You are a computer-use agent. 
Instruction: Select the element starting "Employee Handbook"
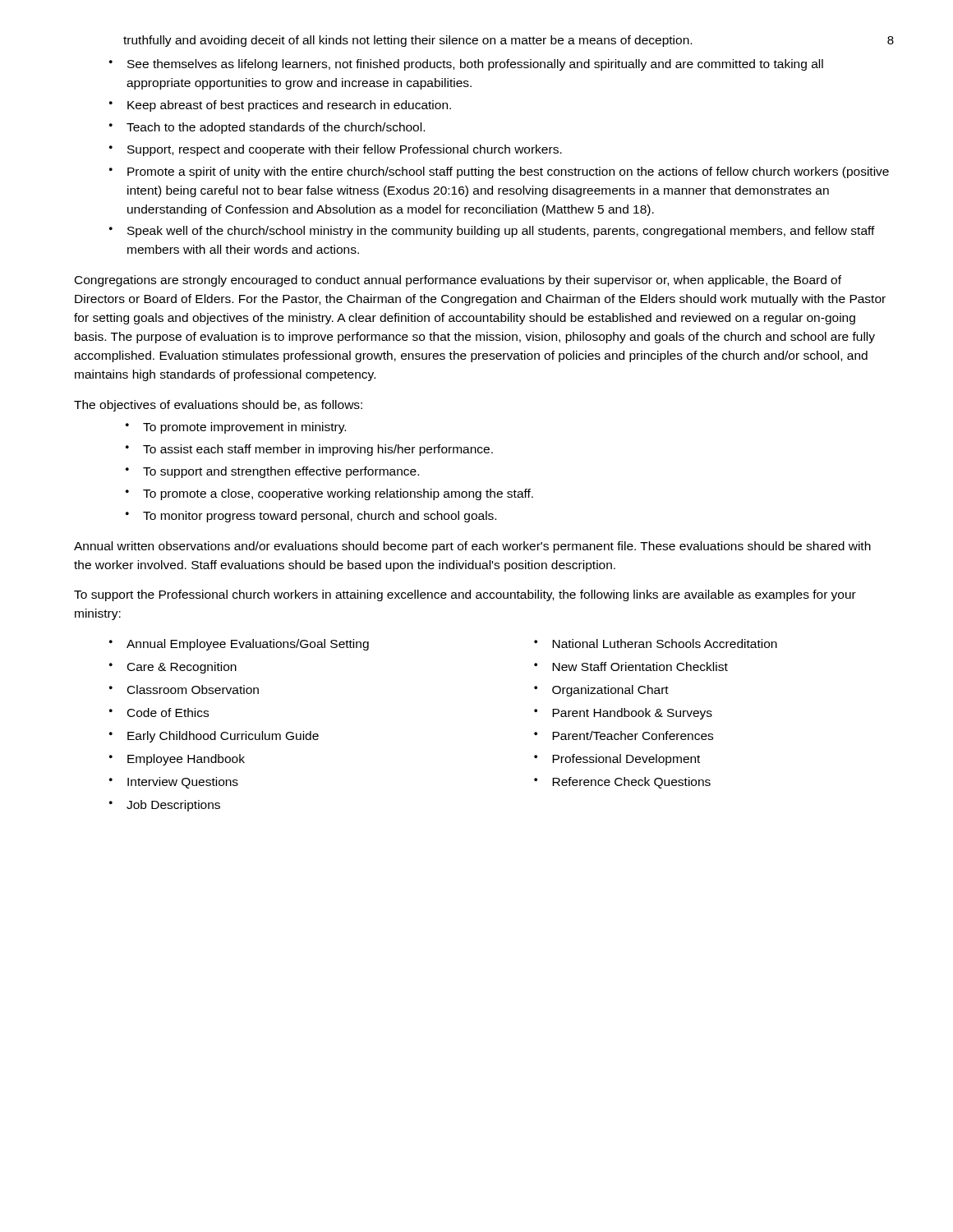(x=186, y=758)
